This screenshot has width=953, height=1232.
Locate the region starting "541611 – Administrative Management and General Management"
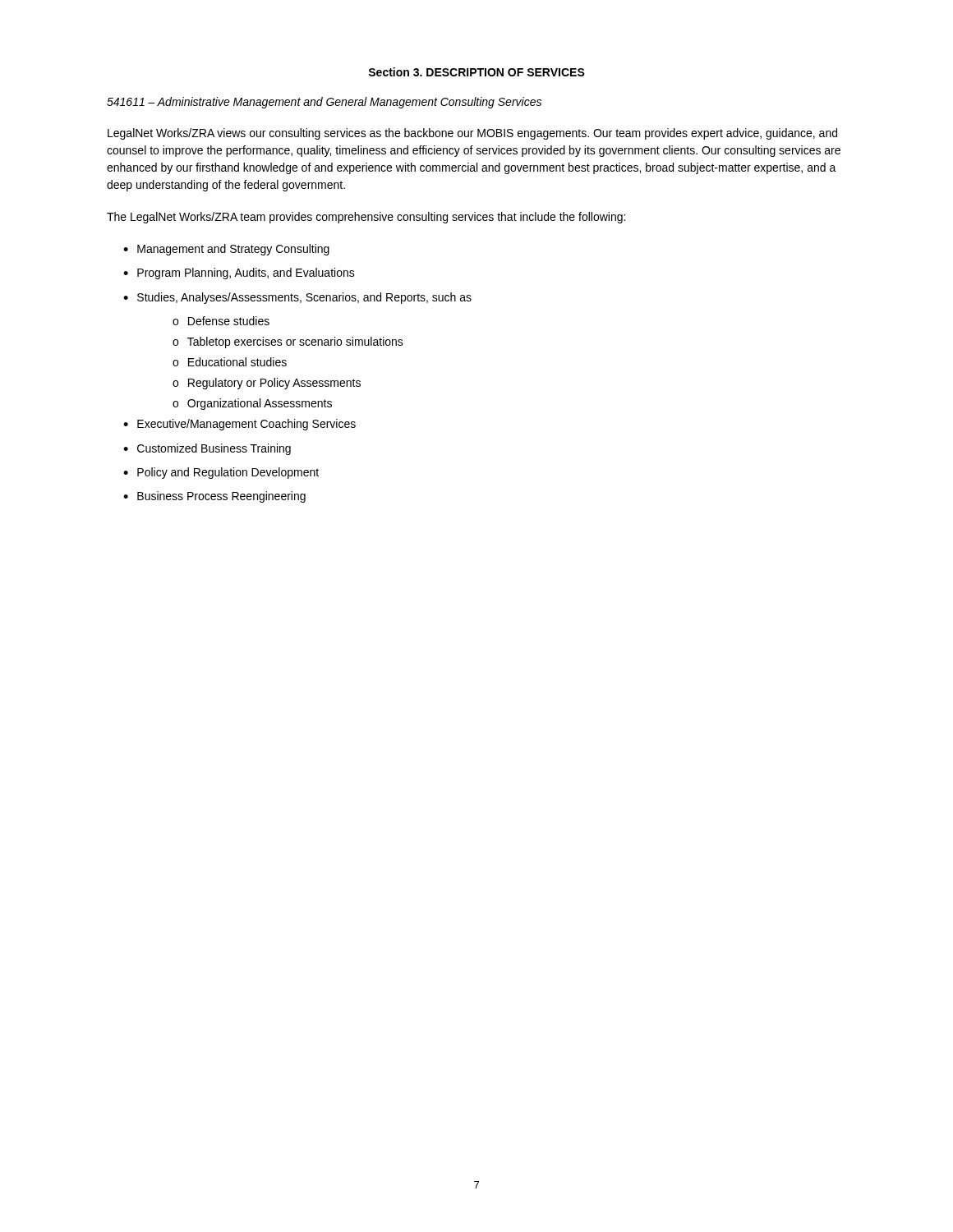coord(324,102)
